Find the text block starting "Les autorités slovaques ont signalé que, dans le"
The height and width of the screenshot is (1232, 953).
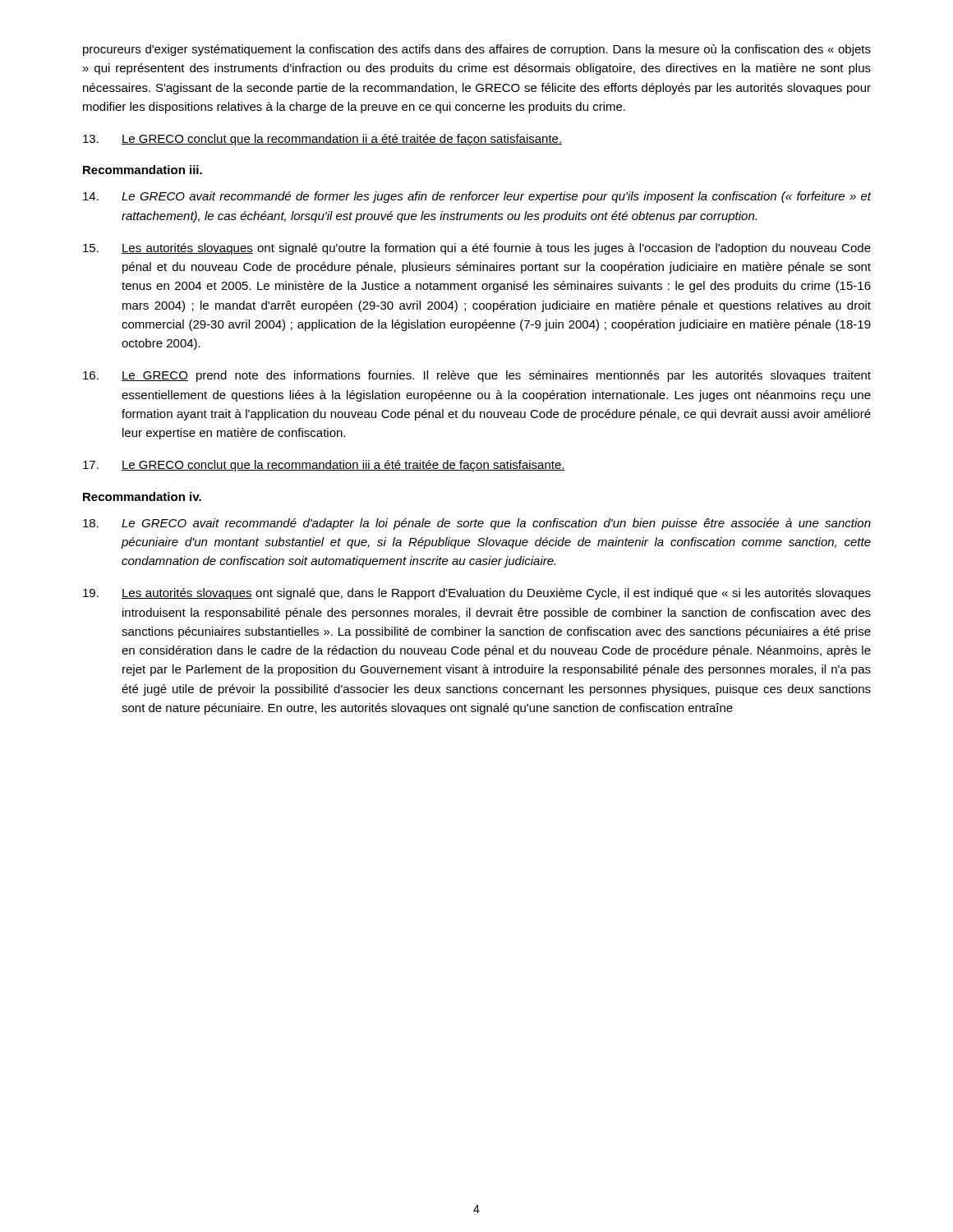[476, 650]
